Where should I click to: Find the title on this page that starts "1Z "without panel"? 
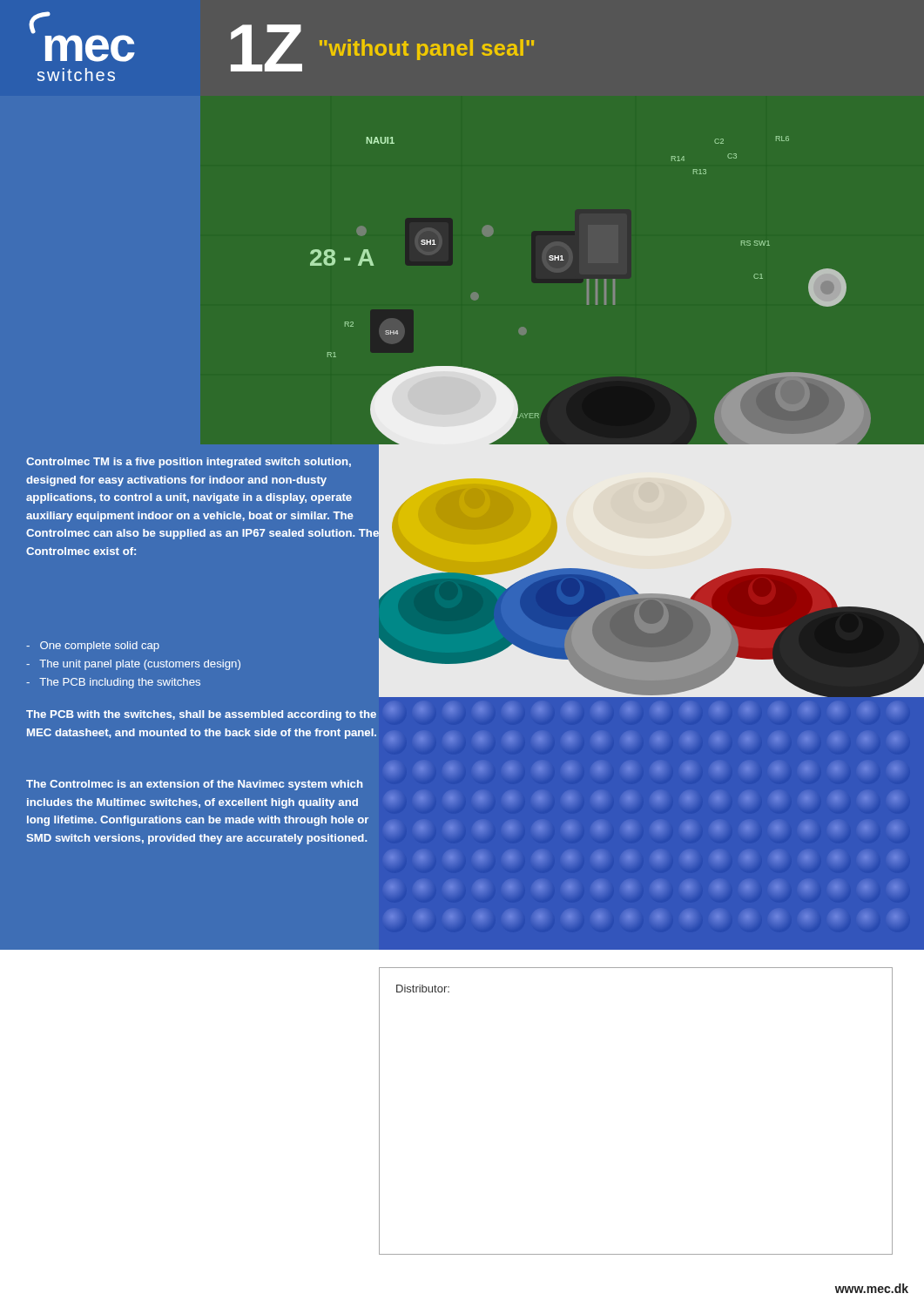[381, 48]
